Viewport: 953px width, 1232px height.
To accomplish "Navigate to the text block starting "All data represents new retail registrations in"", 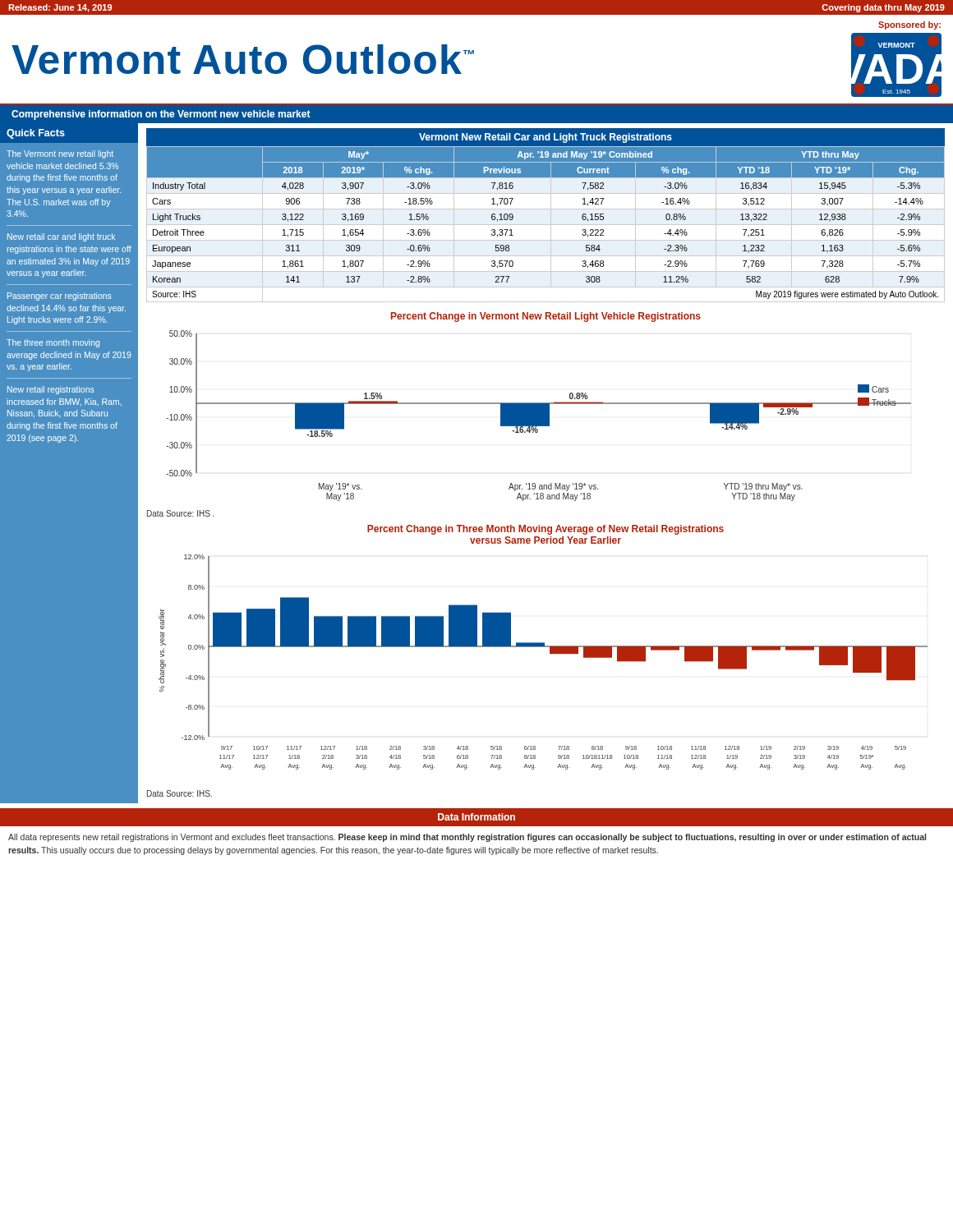I will 467,843.
